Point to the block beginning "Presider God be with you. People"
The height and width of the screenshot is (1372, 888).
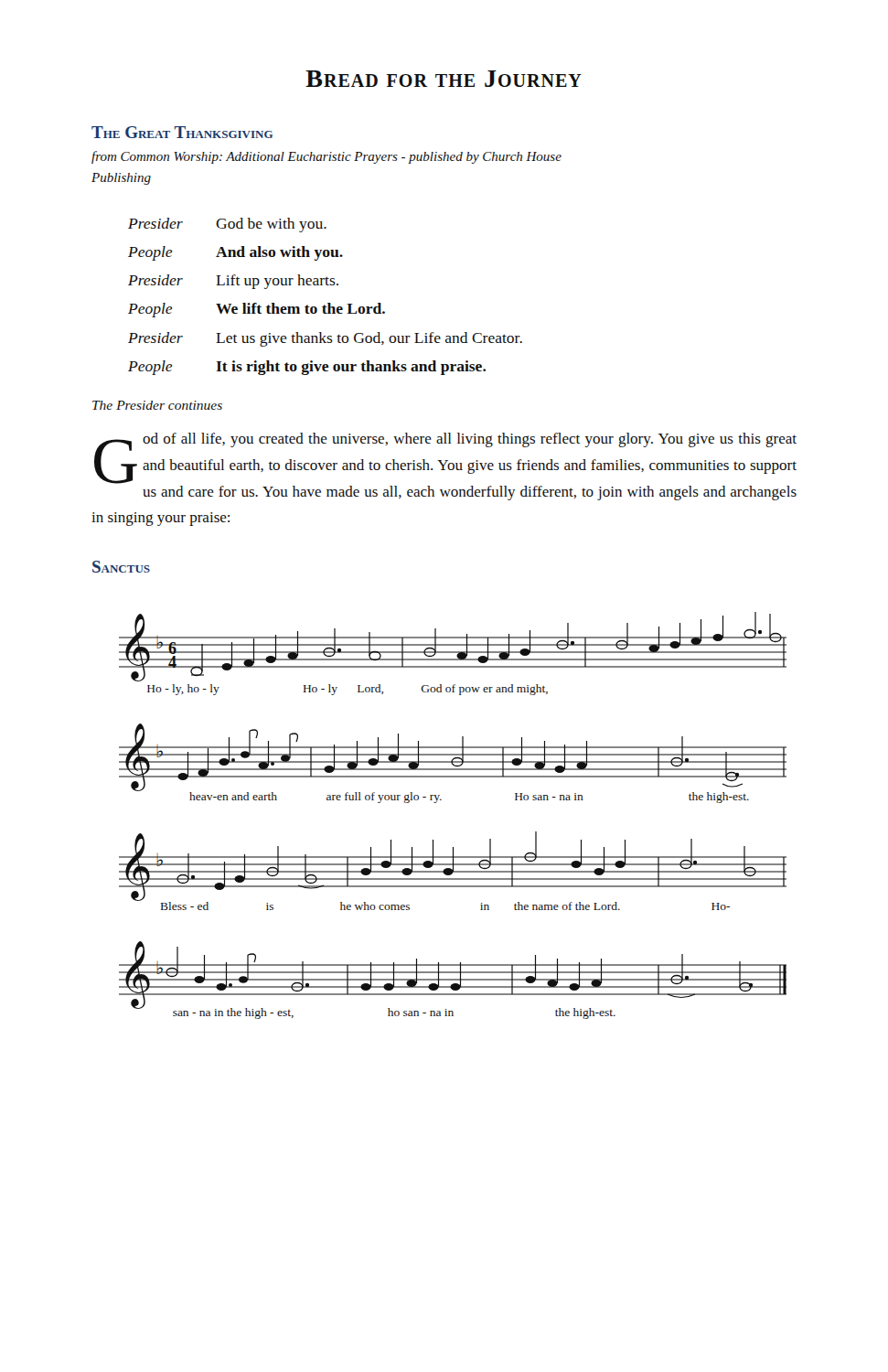[x=325, y=295]
